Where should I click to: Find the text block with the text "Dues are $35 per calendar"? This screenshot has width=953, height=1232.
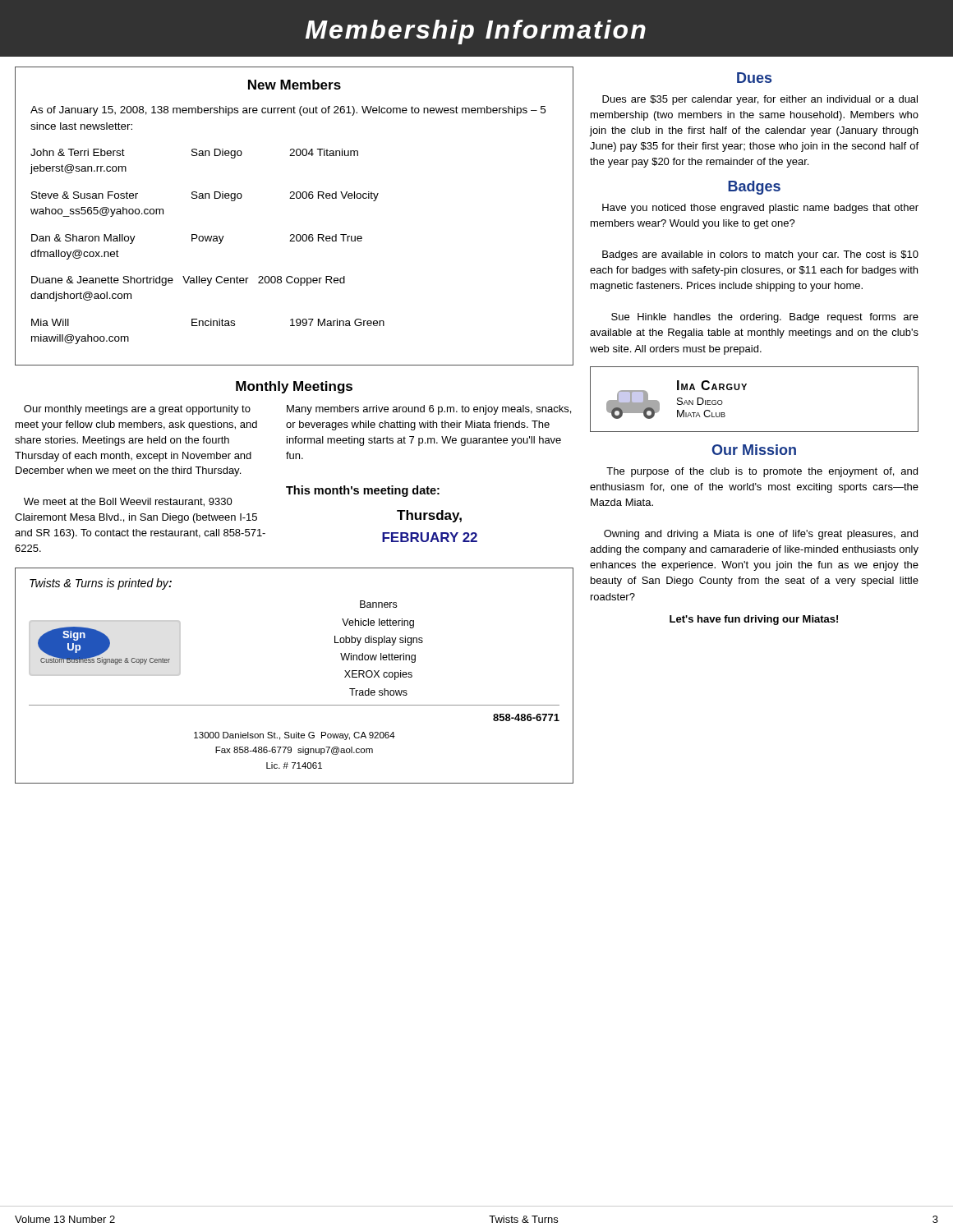coord(754,130)
